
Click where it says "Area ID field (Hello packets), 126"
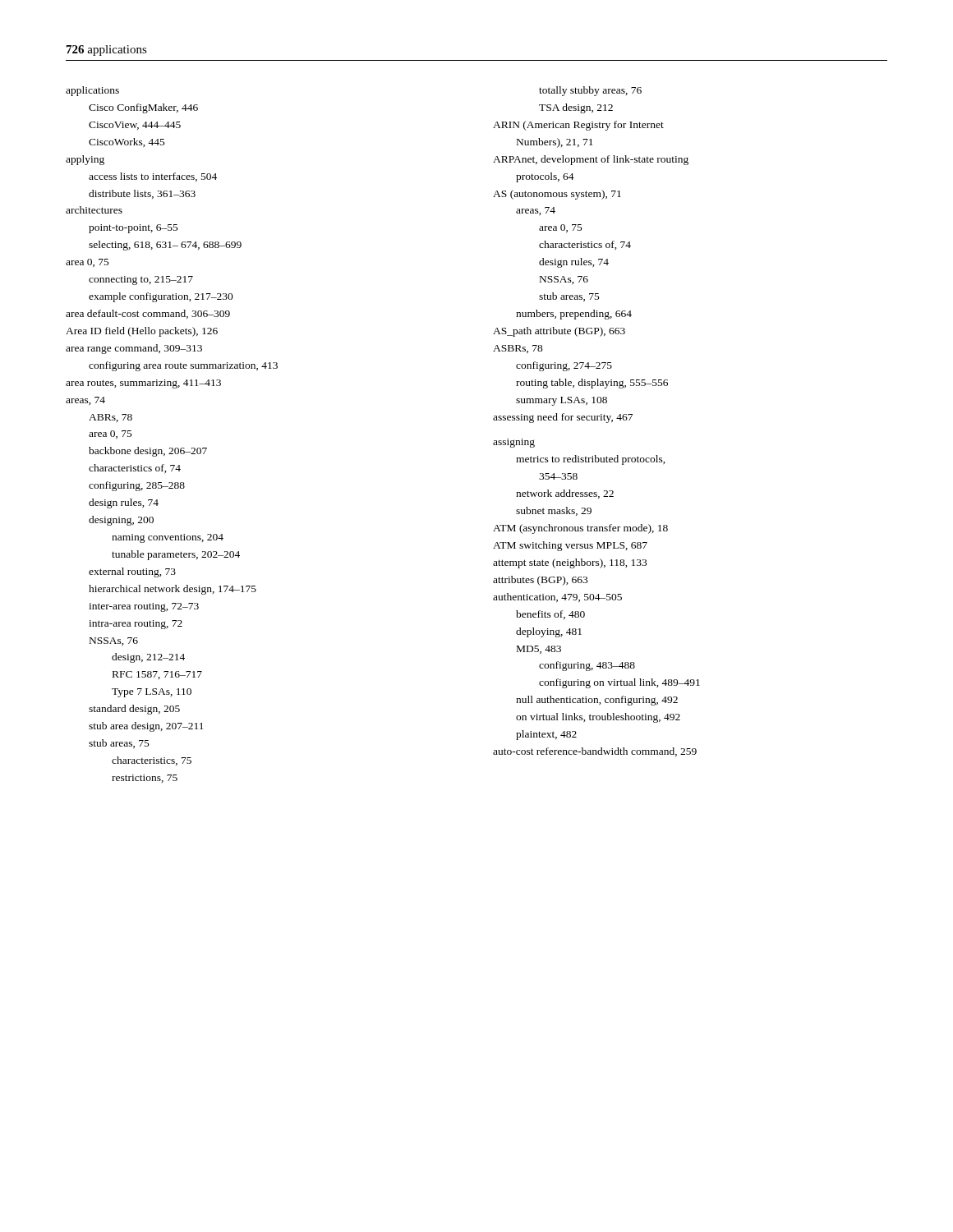click(142, 331)
